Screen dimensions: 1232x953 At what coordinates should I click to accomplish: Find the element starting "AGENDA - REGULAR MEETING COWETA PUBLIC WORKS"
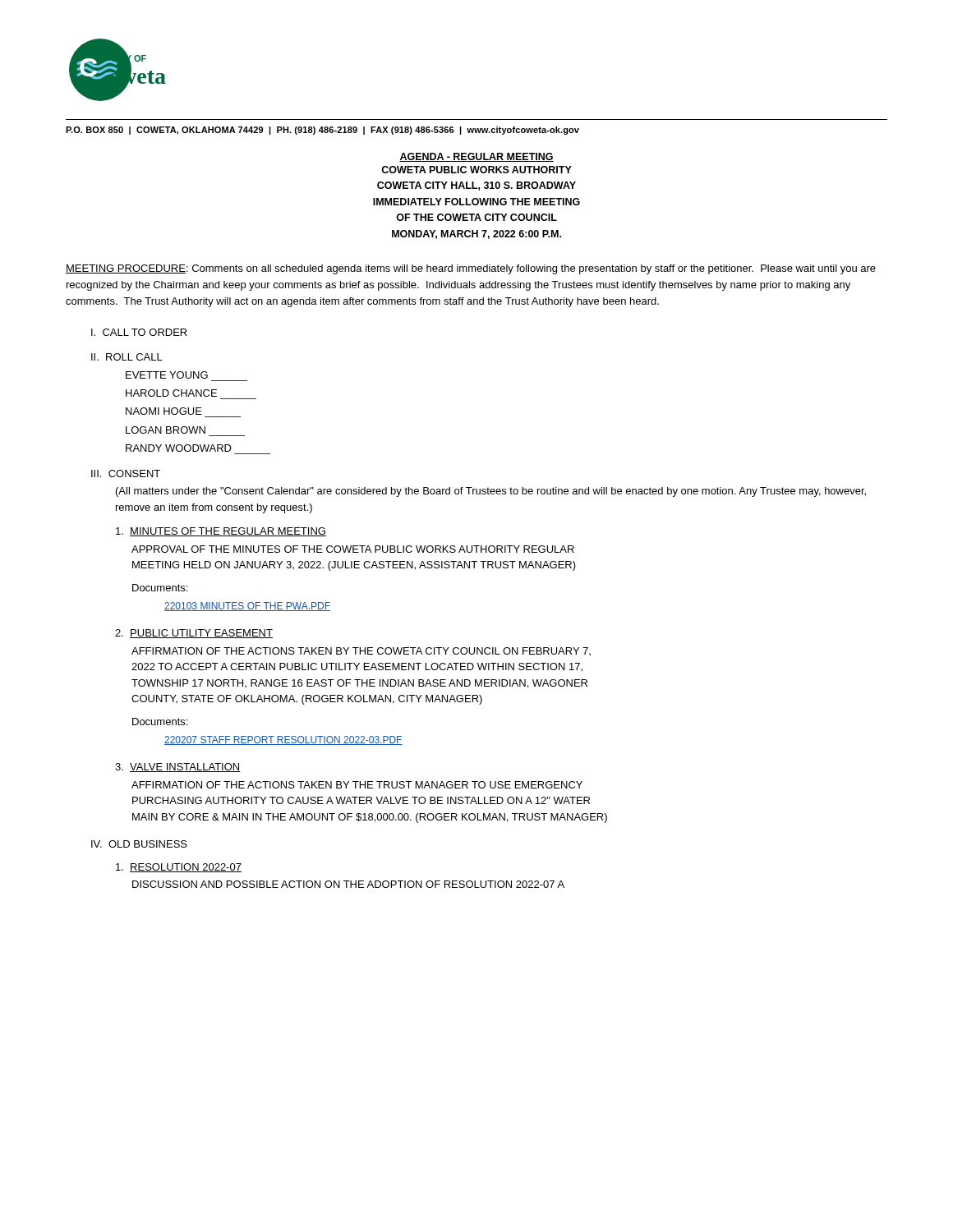click(x=476, y=197)
